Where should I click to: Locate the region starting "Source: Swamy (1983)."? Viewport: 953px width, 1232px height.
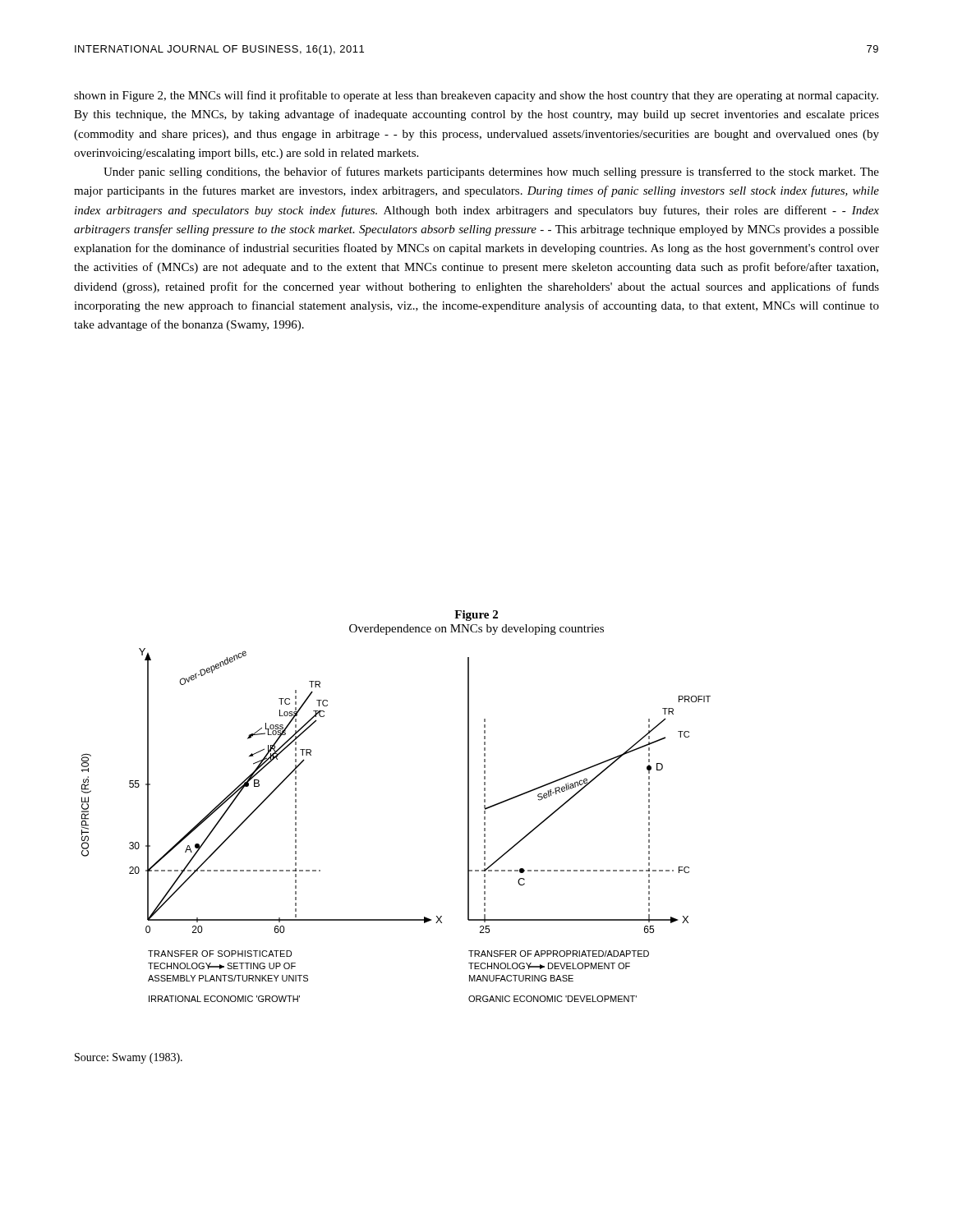click(128, 1057)
